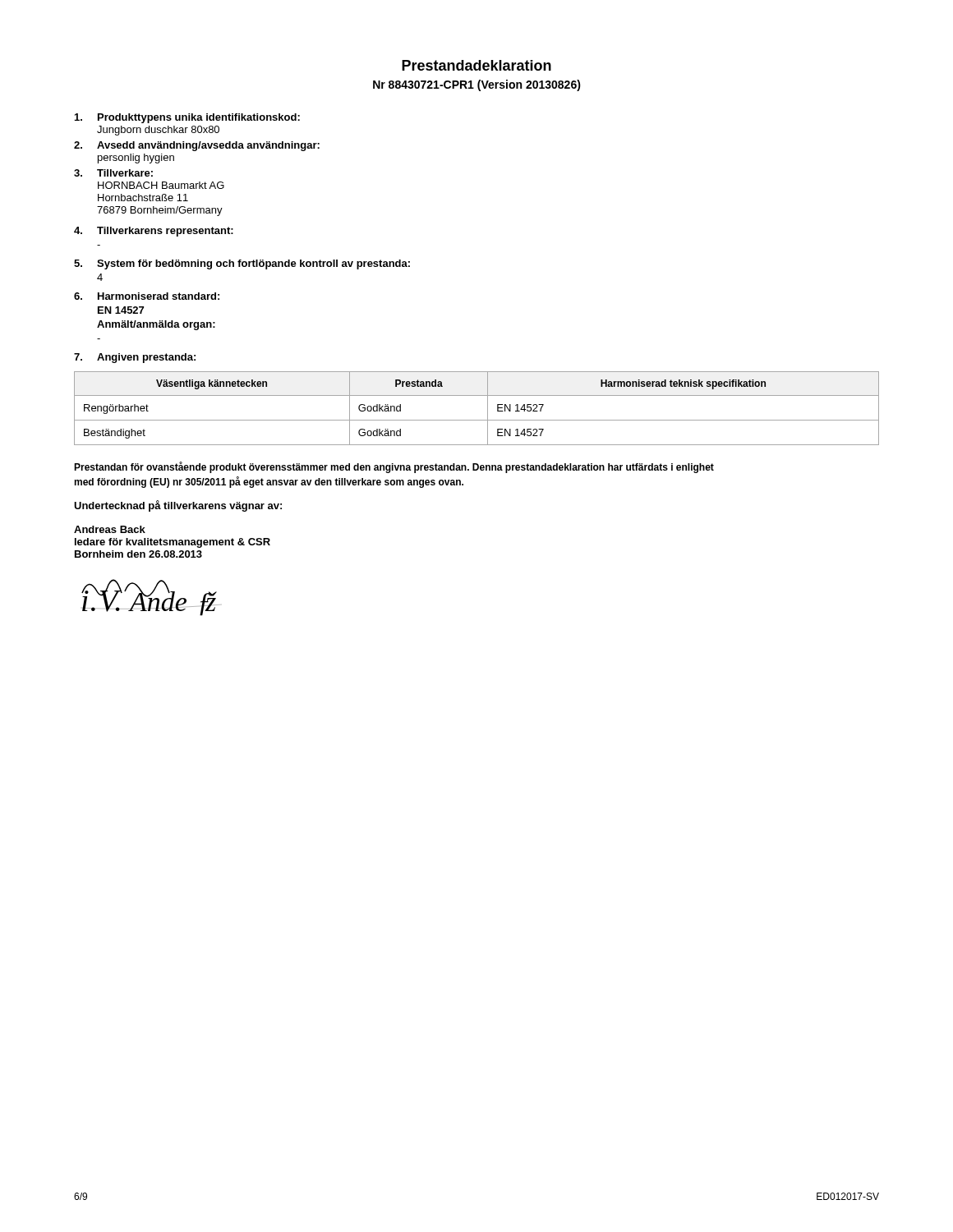Select the list item that says "3. Tillverkare:"

pyautogui.click(x=113, y=173)
